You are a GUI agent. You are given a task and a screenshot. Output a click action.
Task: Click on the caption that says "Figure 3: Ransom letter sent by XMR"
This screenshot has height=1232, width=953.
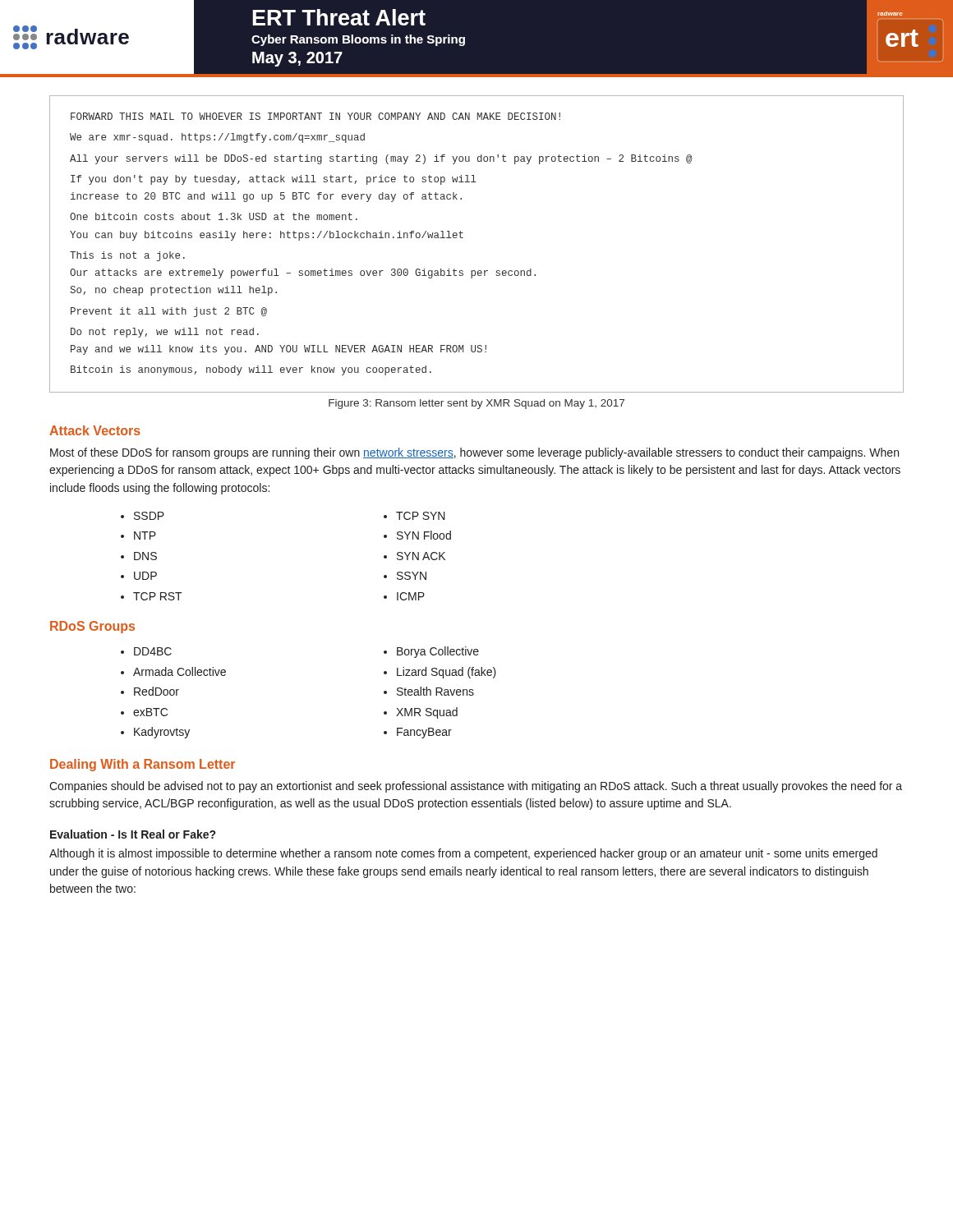coord(476,402)
